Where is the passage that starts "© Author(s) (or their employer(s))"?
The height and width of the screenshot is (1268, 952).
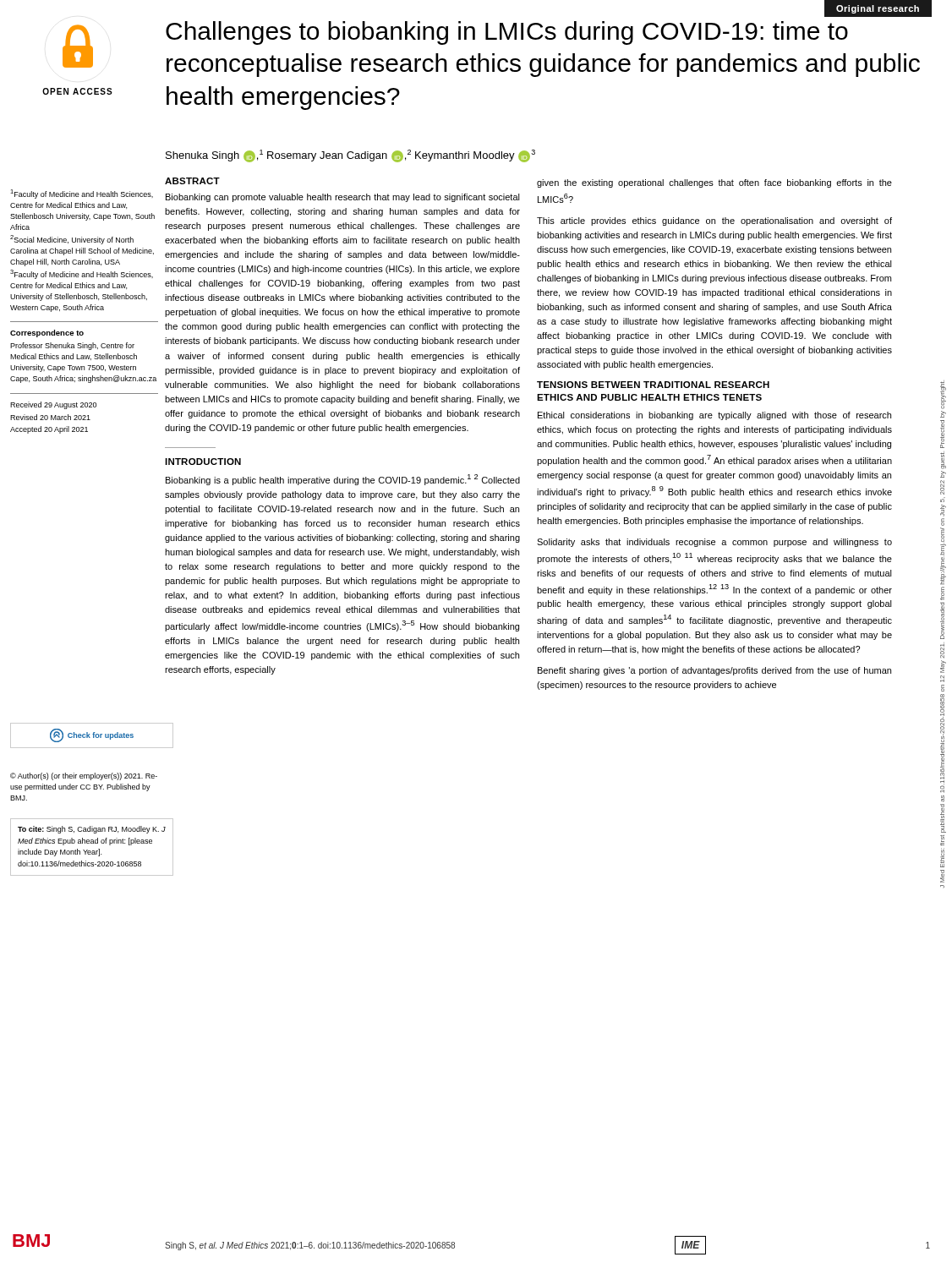pyautogui.click(x=84, y=787)
